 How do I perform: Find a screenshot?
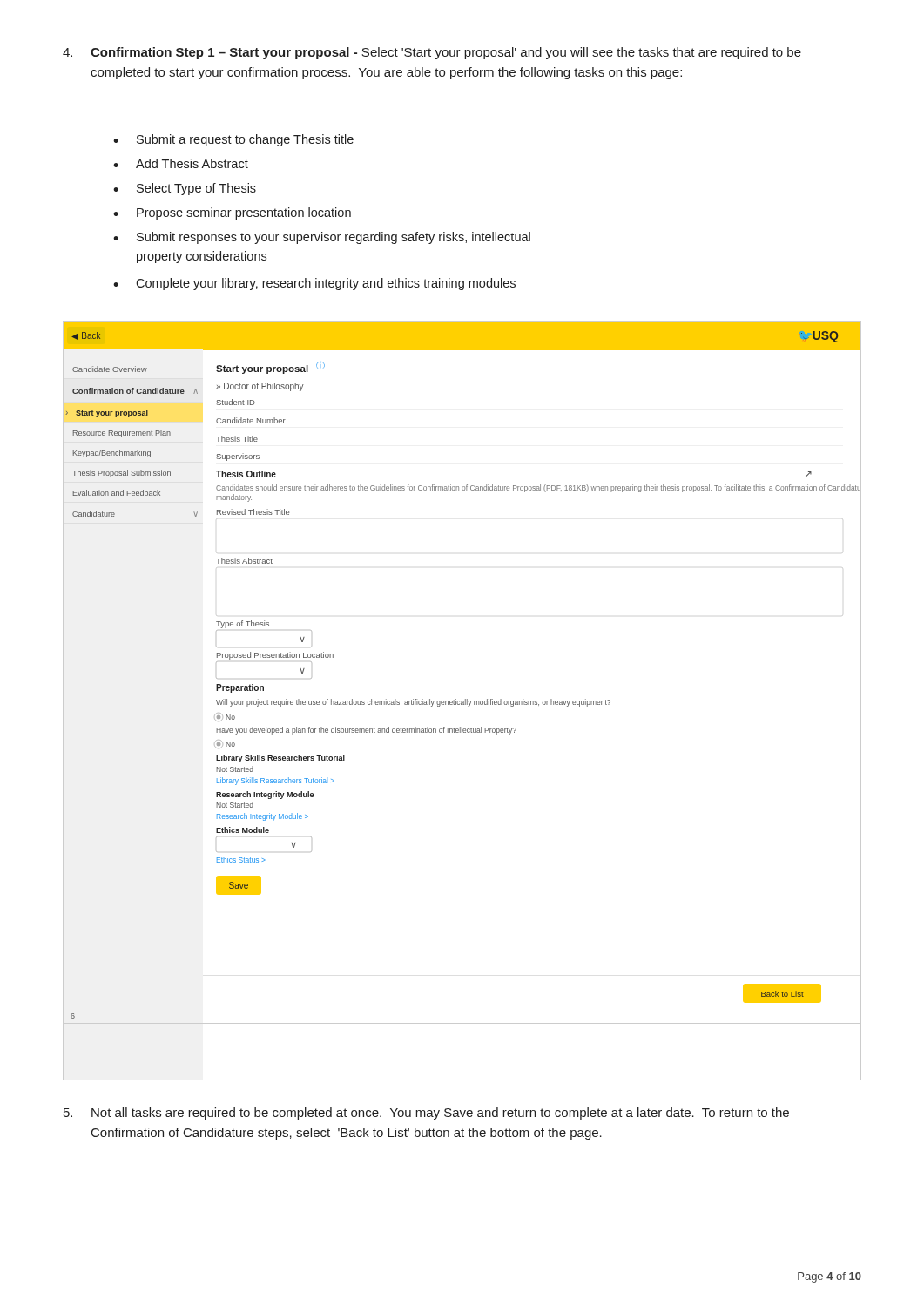click(x=462, y=701)
